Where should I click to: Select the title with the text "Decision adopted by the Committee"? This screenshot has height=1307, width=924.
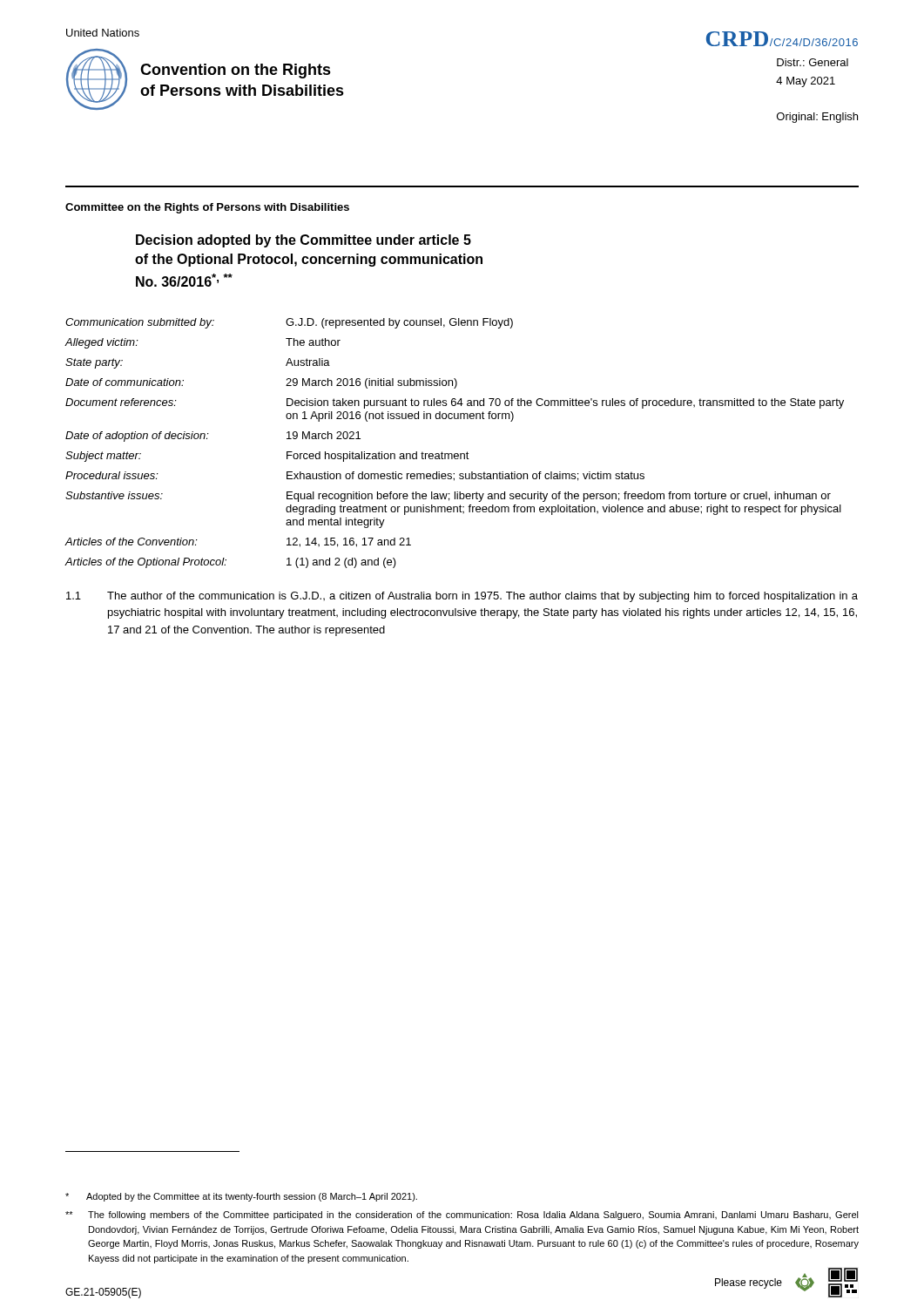(x=309, y=261)
